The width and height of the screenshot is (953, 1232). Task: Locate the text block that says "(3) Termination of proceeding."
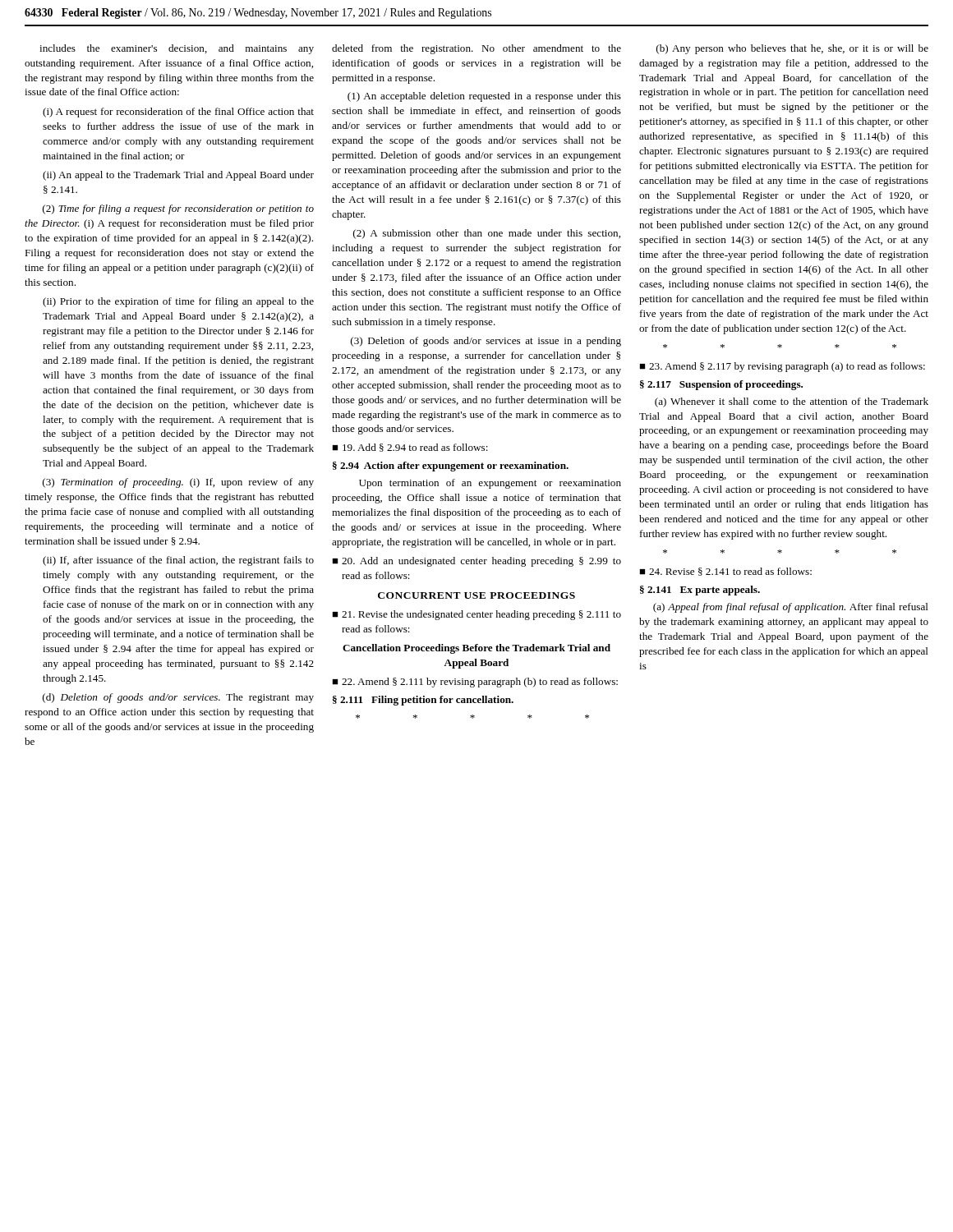[169, 580]
